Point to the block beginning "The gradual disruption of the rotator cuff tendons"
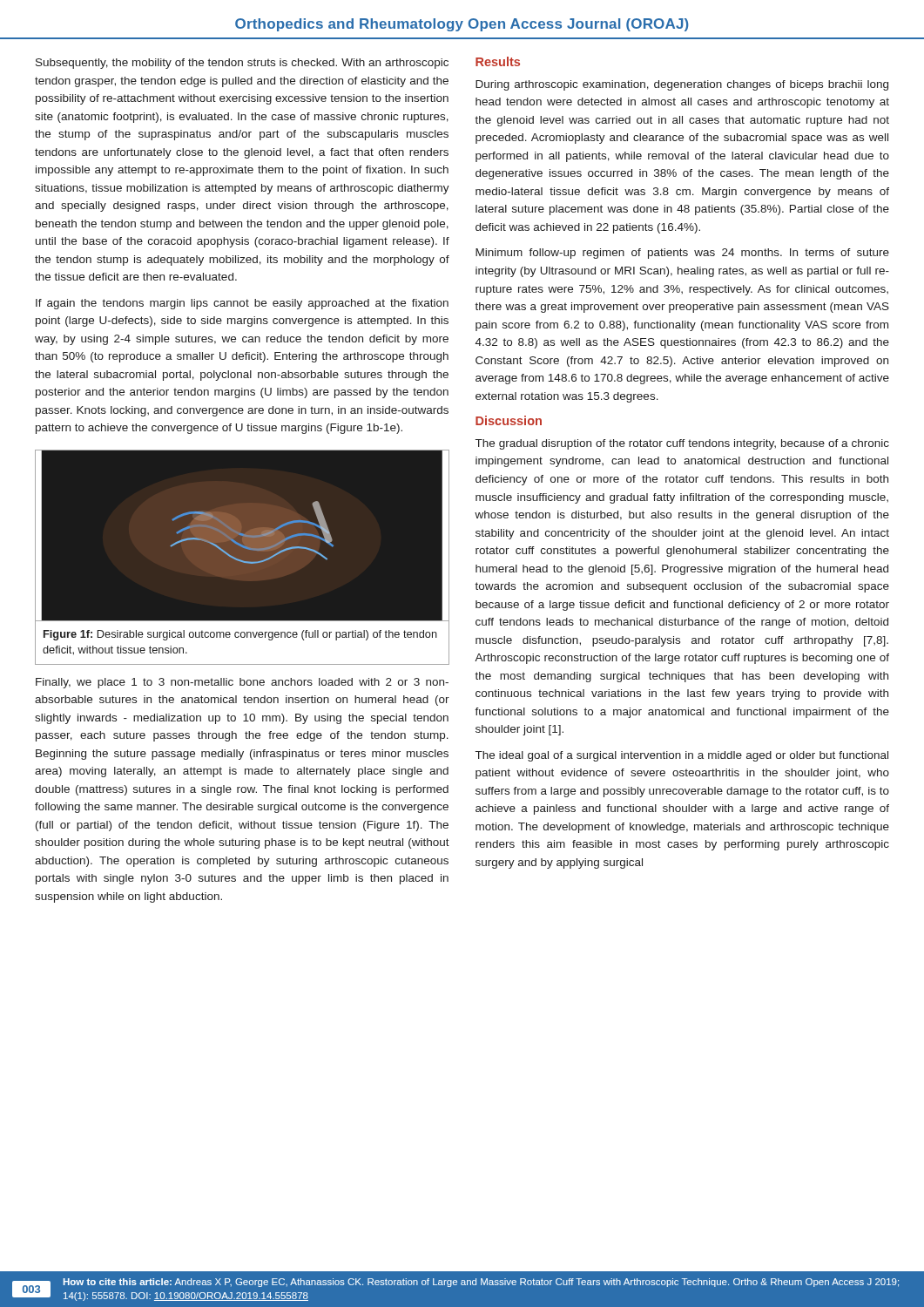Screen dimensions: 1307x924 click(x=682, y=587)
